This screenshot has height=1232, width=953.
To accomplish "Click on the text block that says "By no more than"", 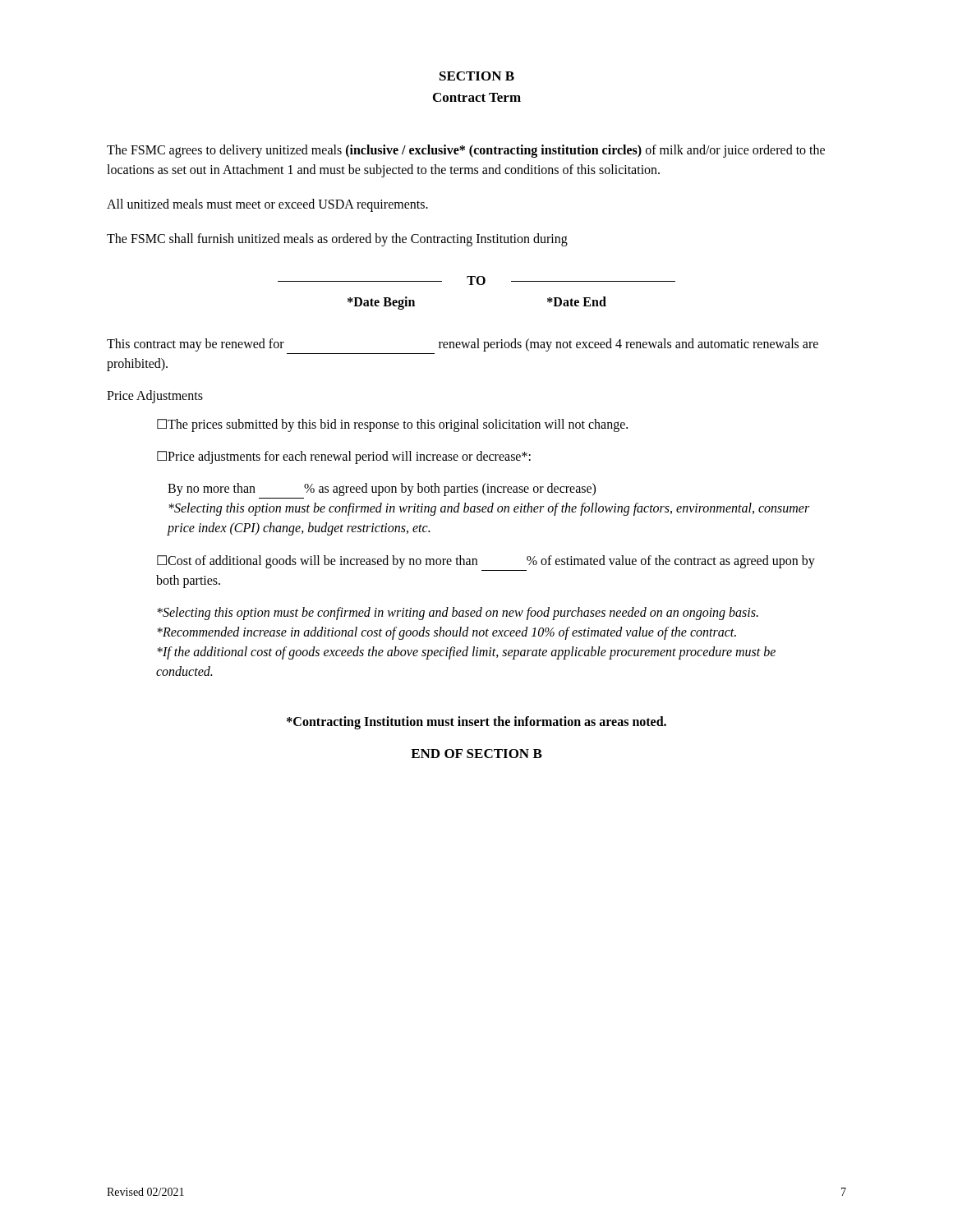I will [x=488, y=508].
